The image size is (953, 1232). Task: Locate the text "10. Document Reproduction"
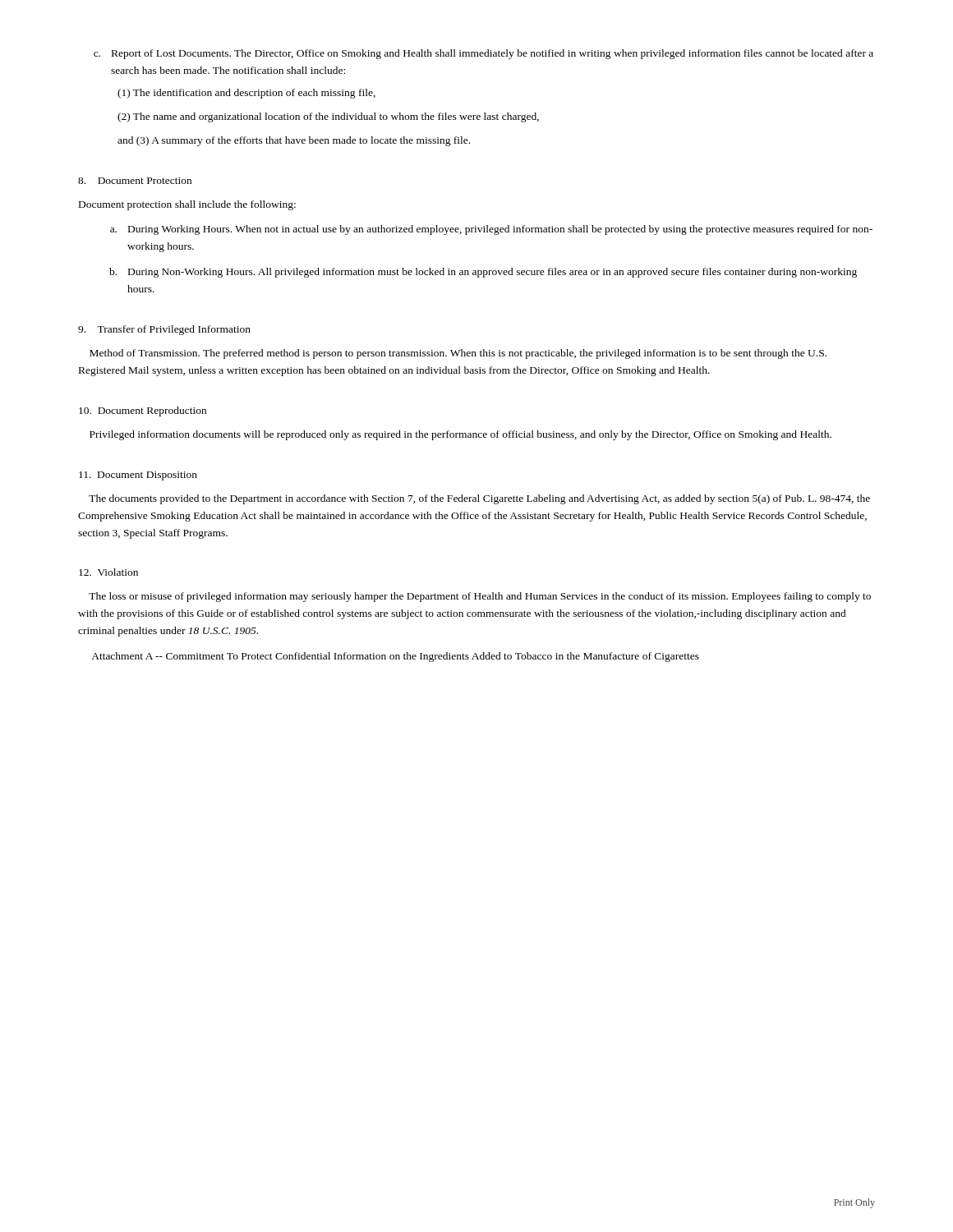tap(142, 410)
